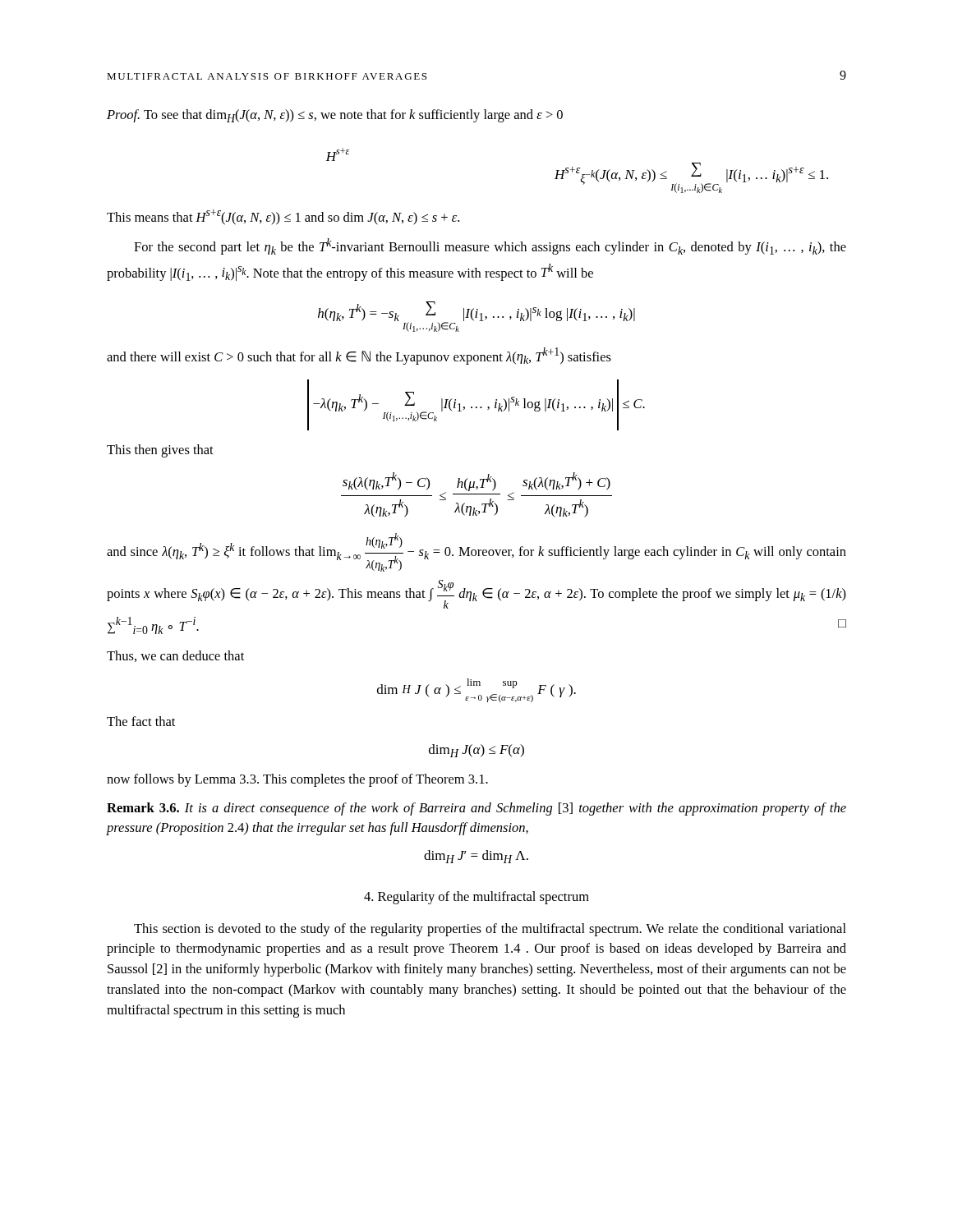The width and height of the screenshot is (953, 1232).
Task: Find the formula on this page that starts "h(ηk, Tk) = −sk"
Action: click(476, 316)
